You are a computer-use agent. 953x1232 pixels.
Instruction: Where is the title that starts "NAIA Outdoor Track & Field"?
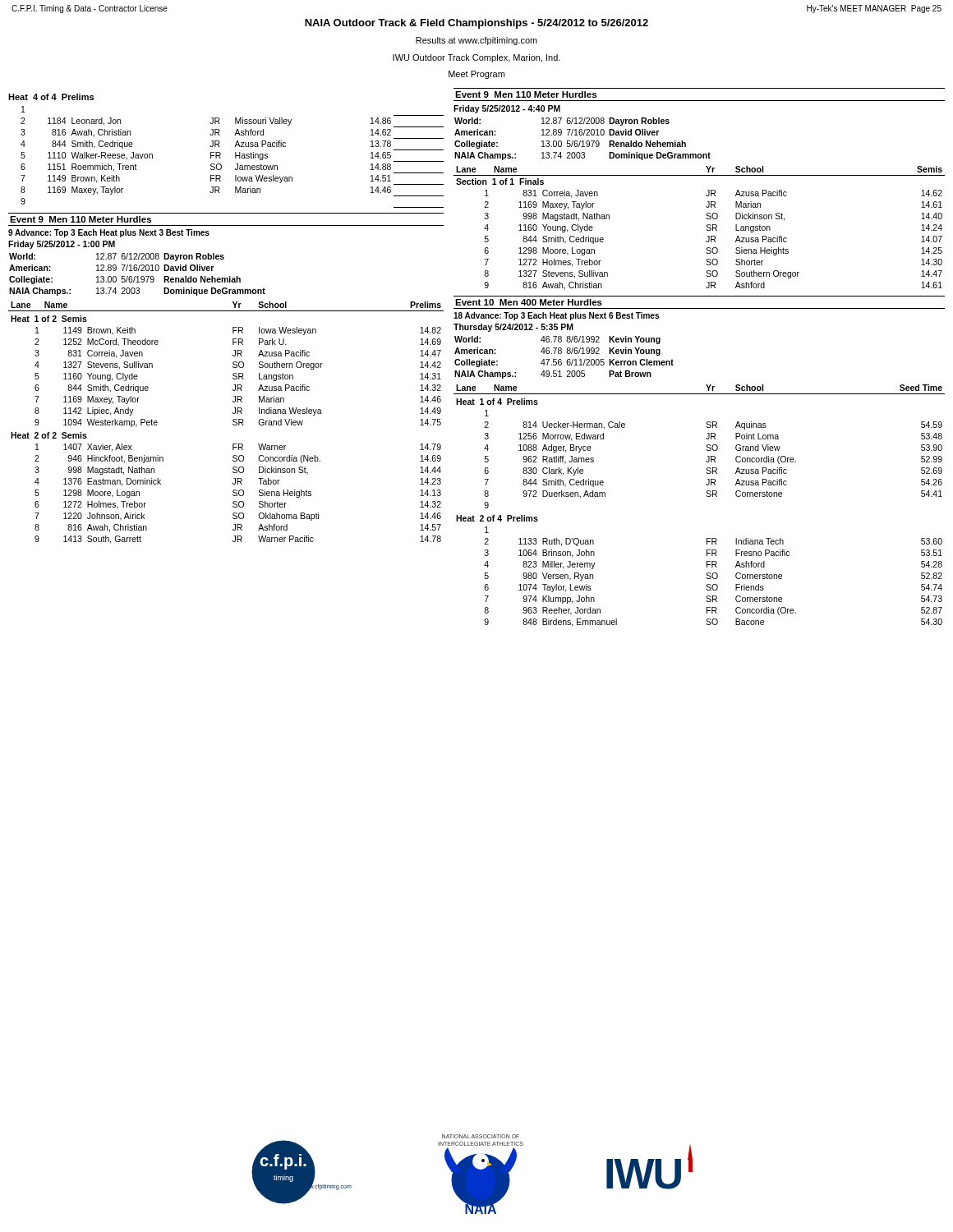coord(476,48)
